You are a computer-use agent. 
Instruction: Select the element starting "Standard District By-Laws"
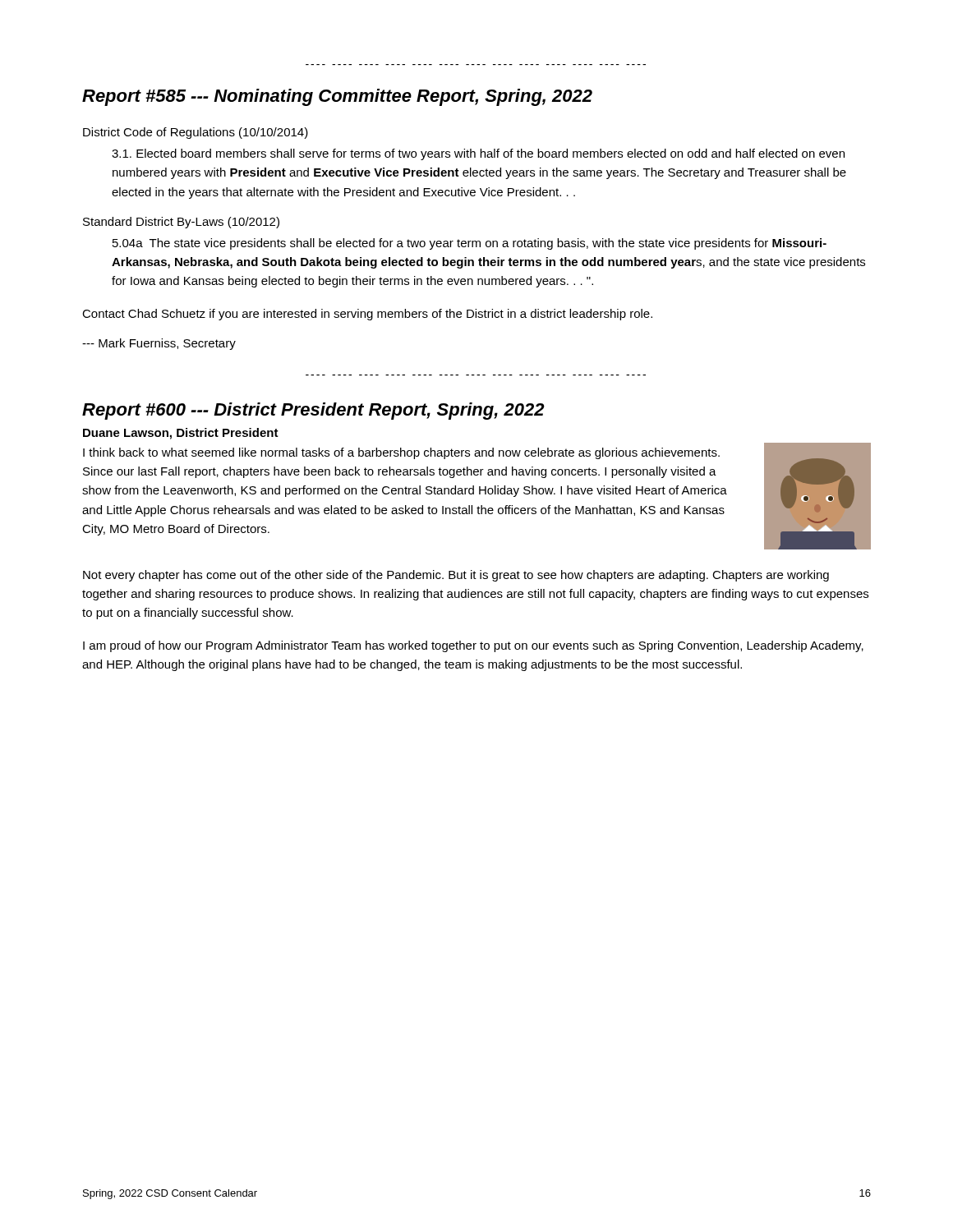click(181, 221)
